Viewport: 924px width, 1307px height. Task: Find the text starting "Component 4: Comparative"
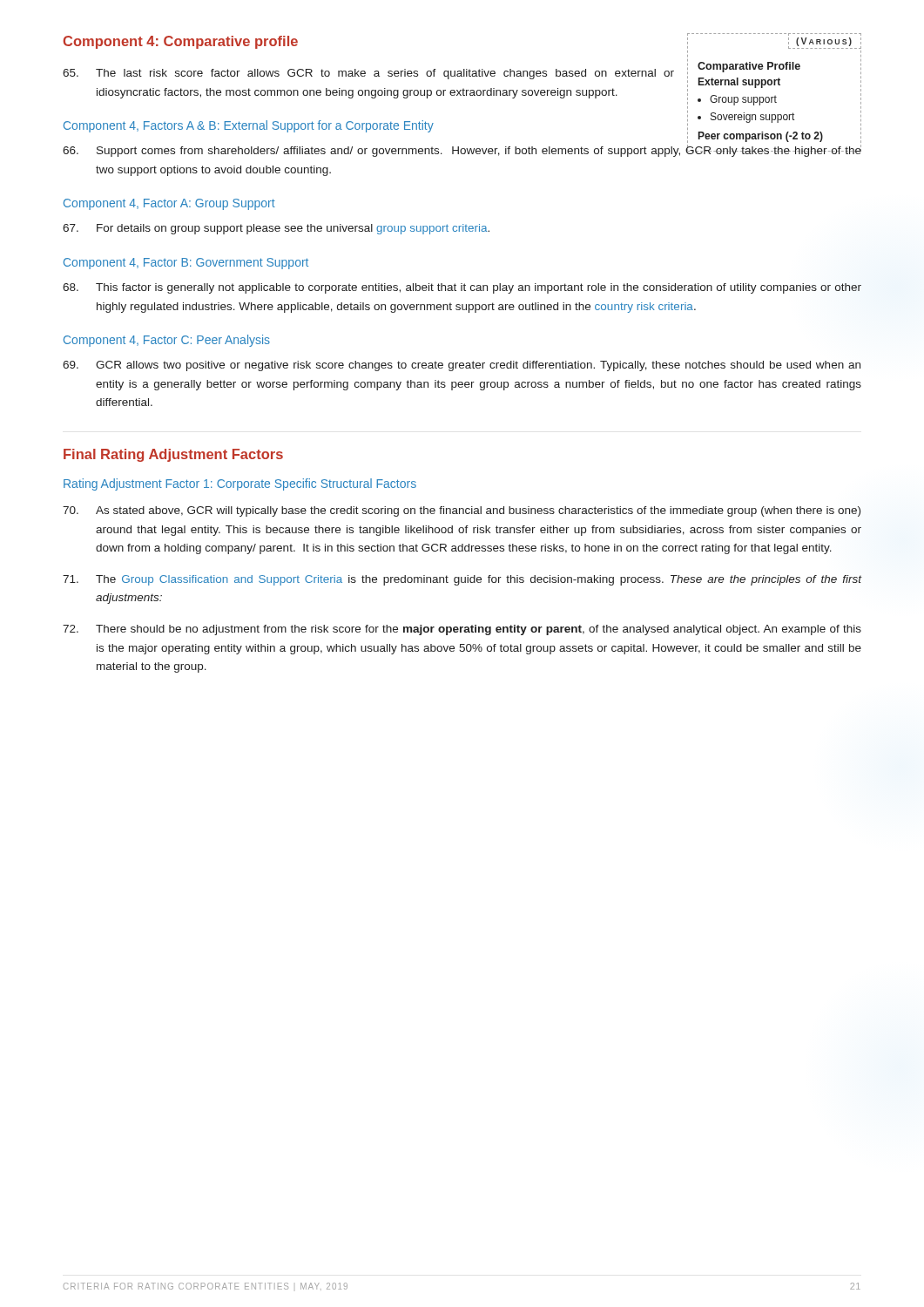tap(181, 41)
